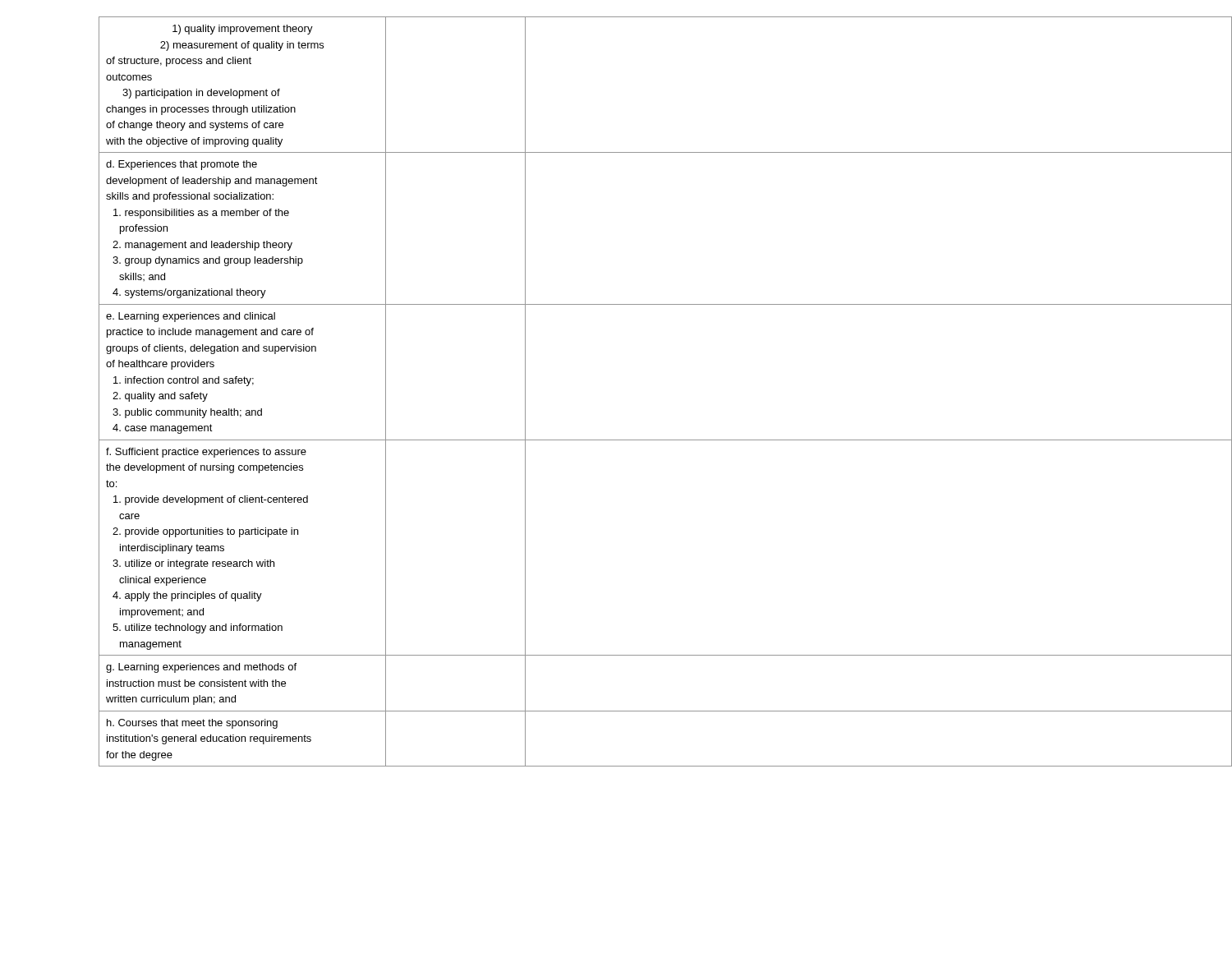Viewport: 1232px width, 953px height.
Task: Select the table that reads "1) quality improvement theory 2)"
Action: click(x=616, y=387)
